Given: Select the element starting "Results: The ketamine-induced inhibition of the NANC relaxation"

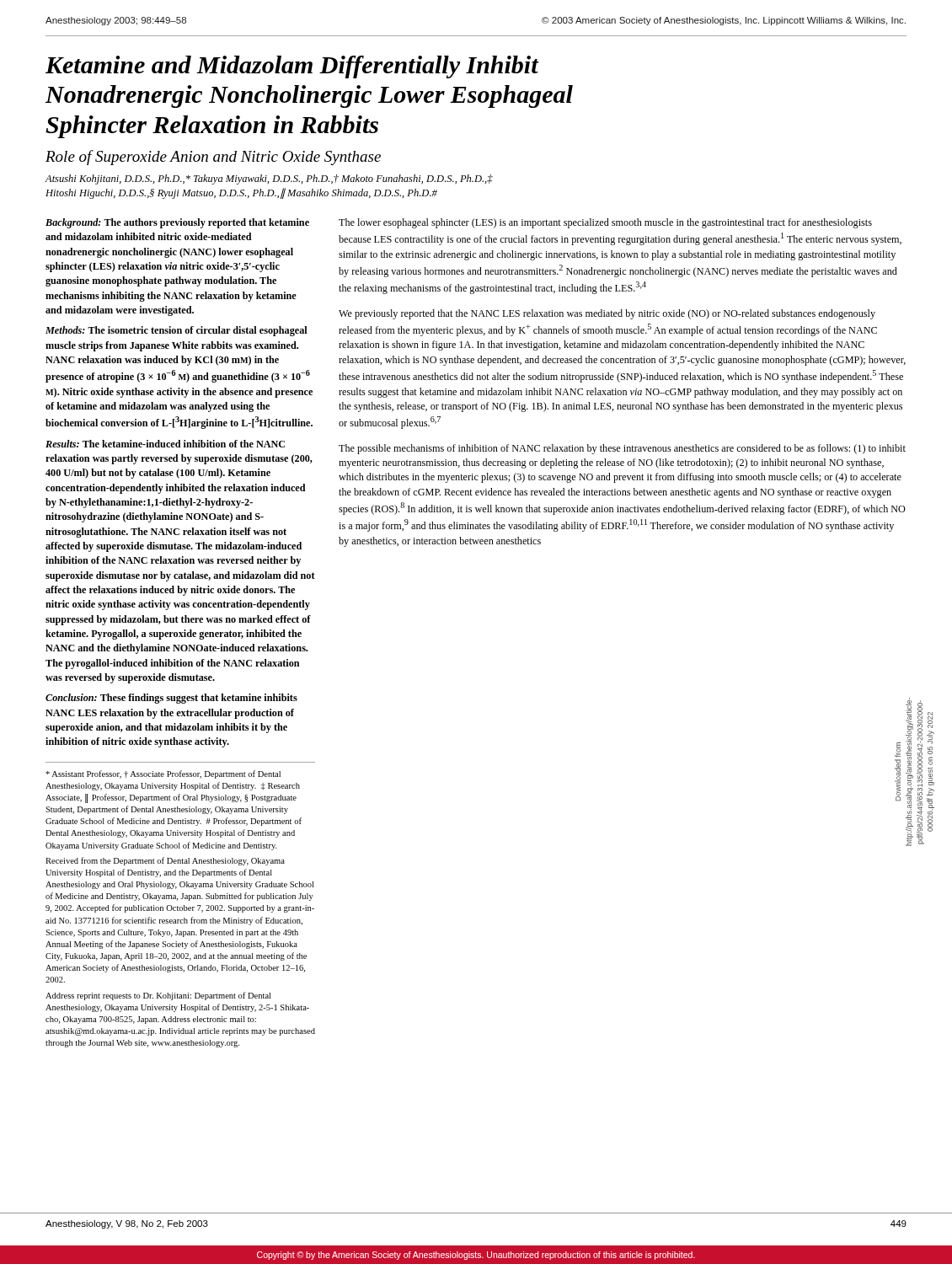Looking at the screenshot, I should pyautogui.click(x=180, y=561).
